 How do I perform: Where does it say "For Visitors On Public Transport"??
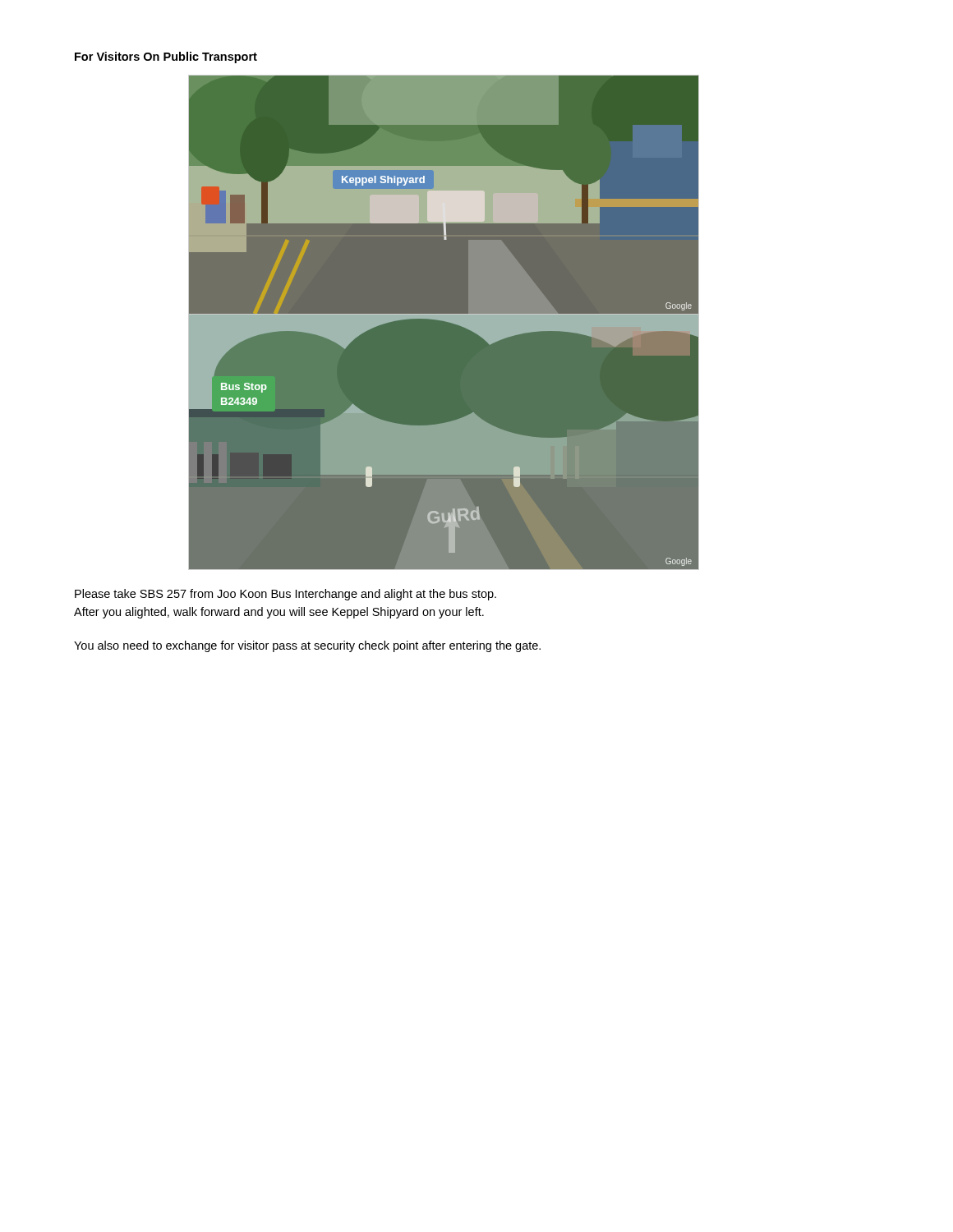[166, 57]
